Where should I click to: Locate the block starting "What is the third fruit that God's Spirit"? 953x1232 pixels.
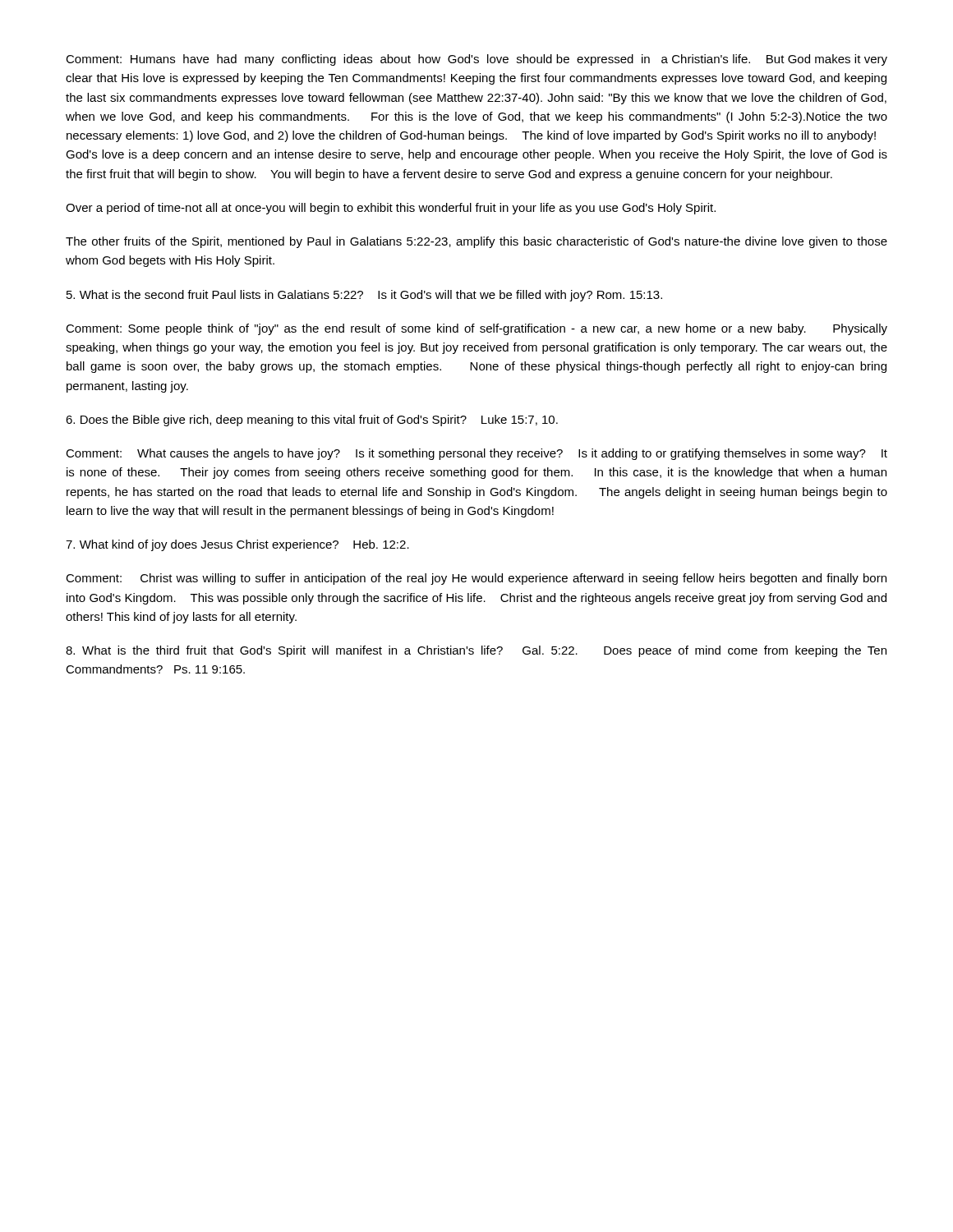tap(476, 660)
